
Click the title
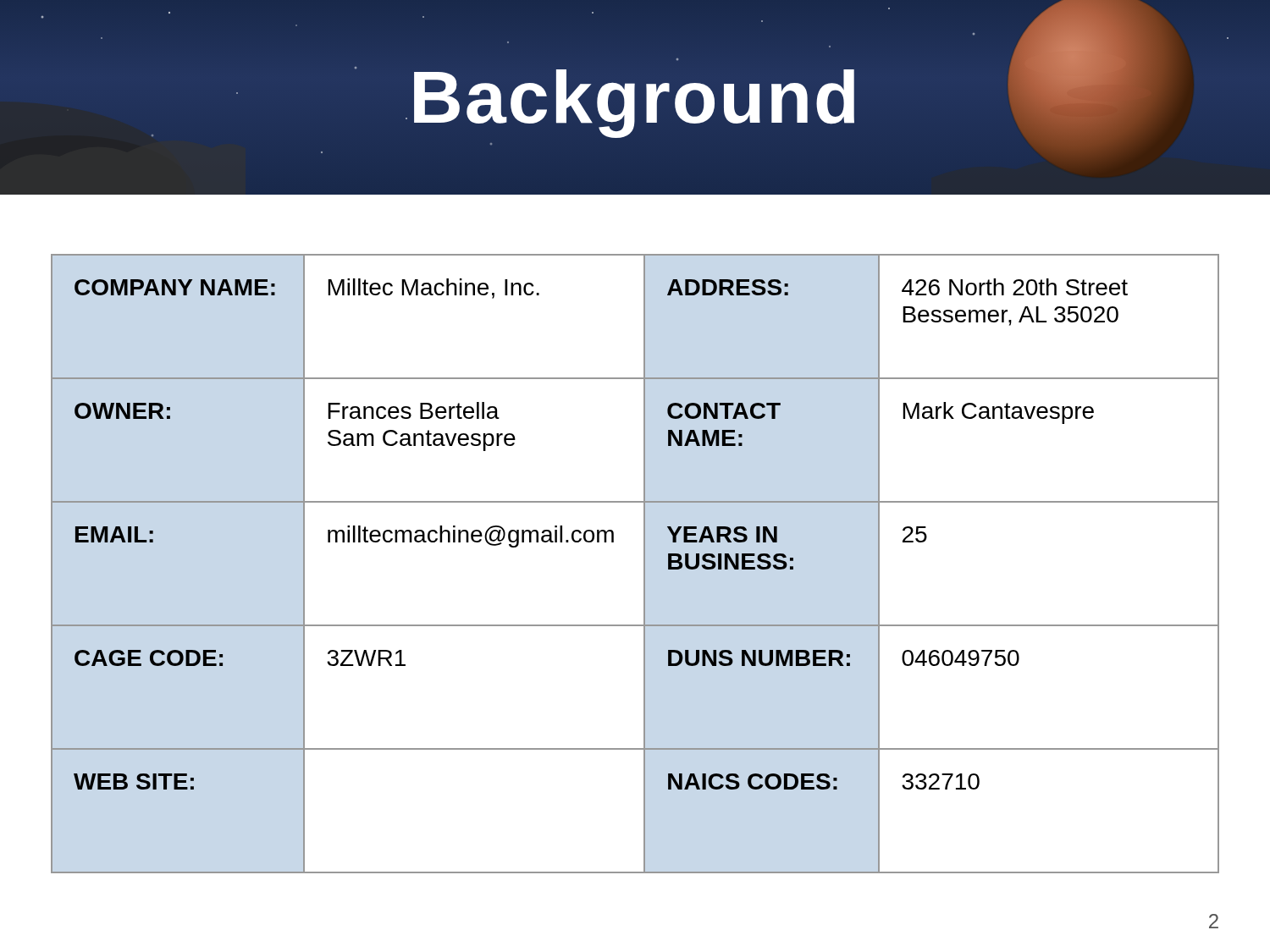(x=635, y=97)
